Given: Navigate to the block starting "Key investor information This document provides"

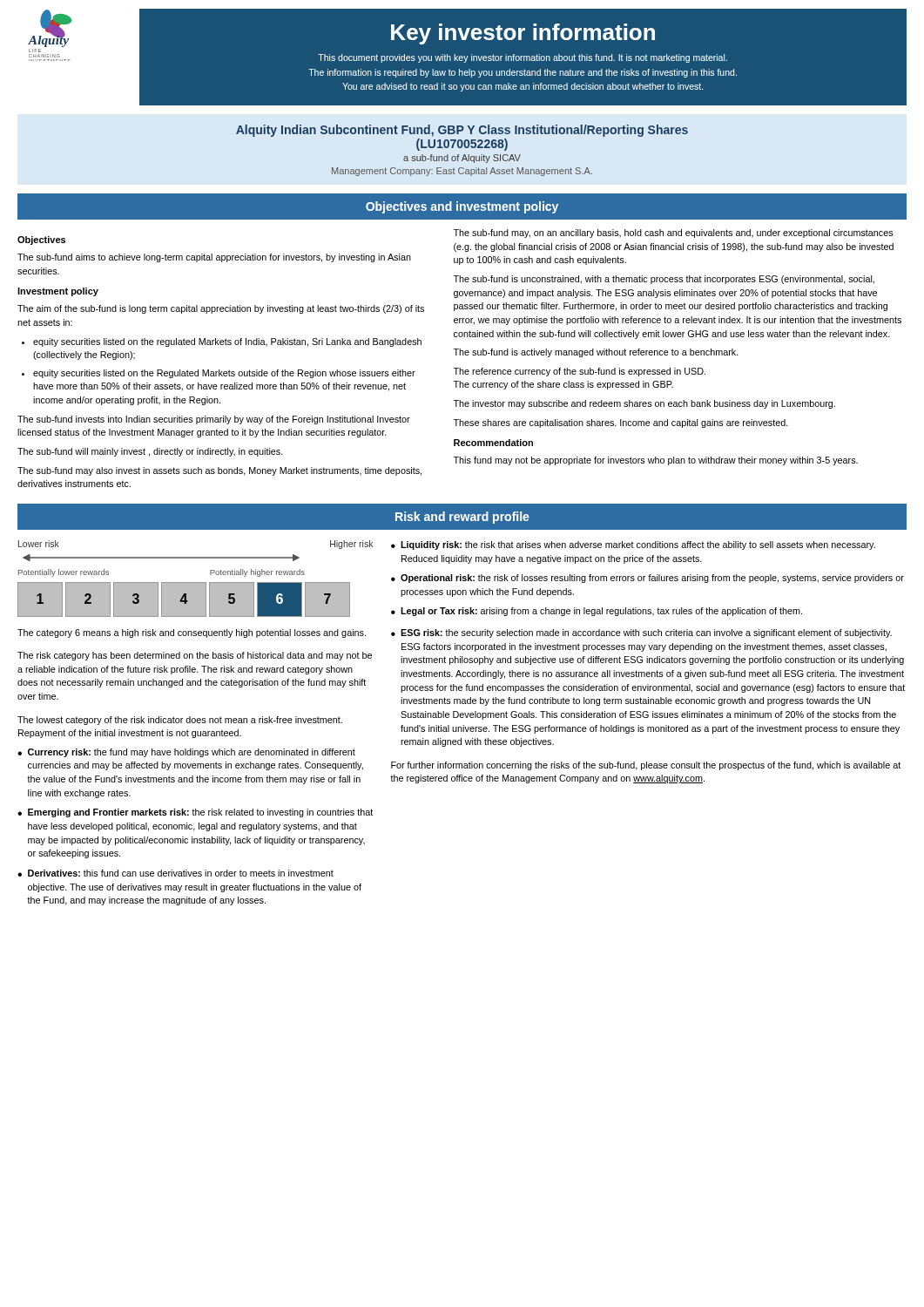Looking at the screenshot, I should (523, 56).
